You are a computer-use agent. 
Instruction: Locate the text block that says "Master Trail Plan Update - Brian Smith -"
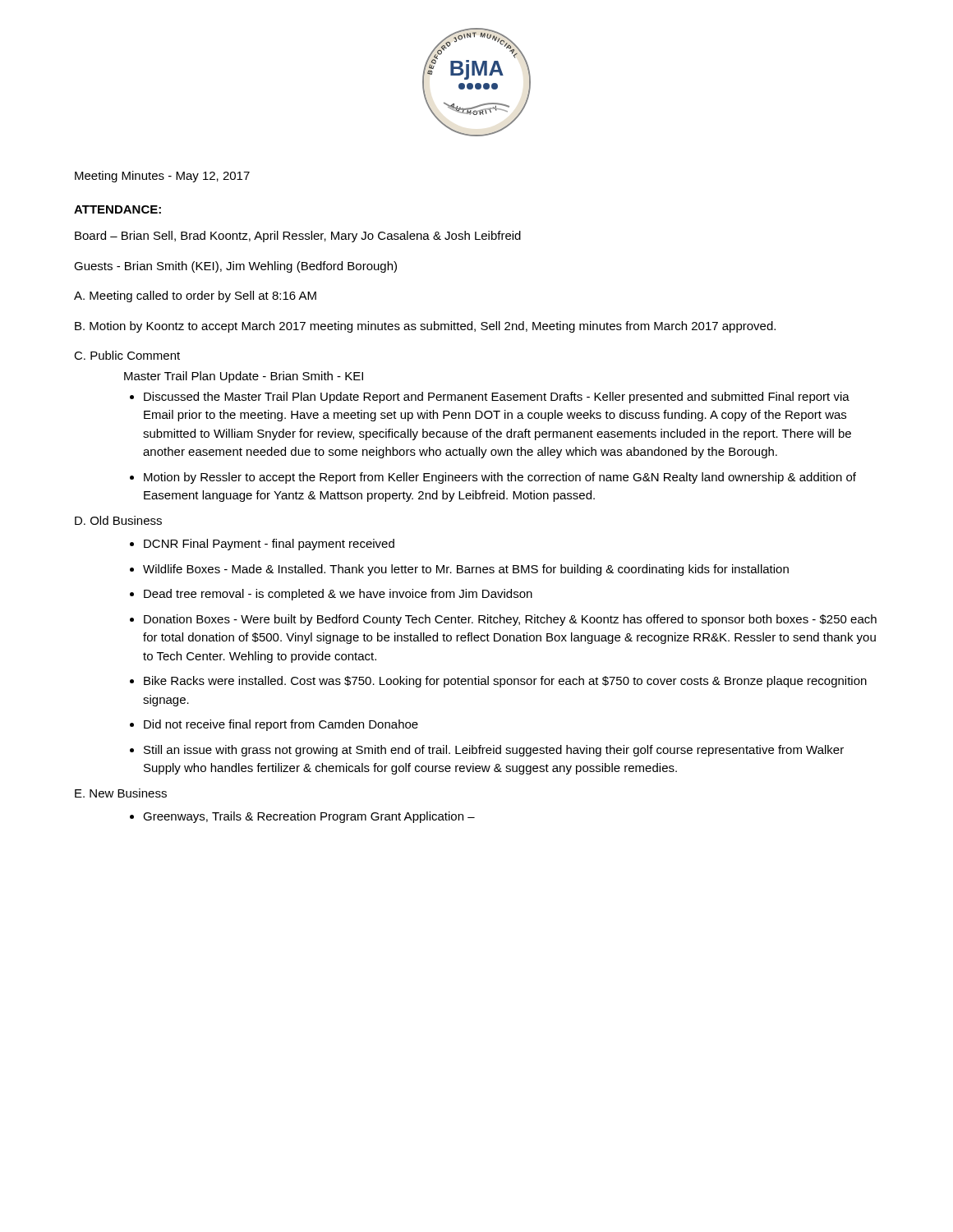point(244,375)
